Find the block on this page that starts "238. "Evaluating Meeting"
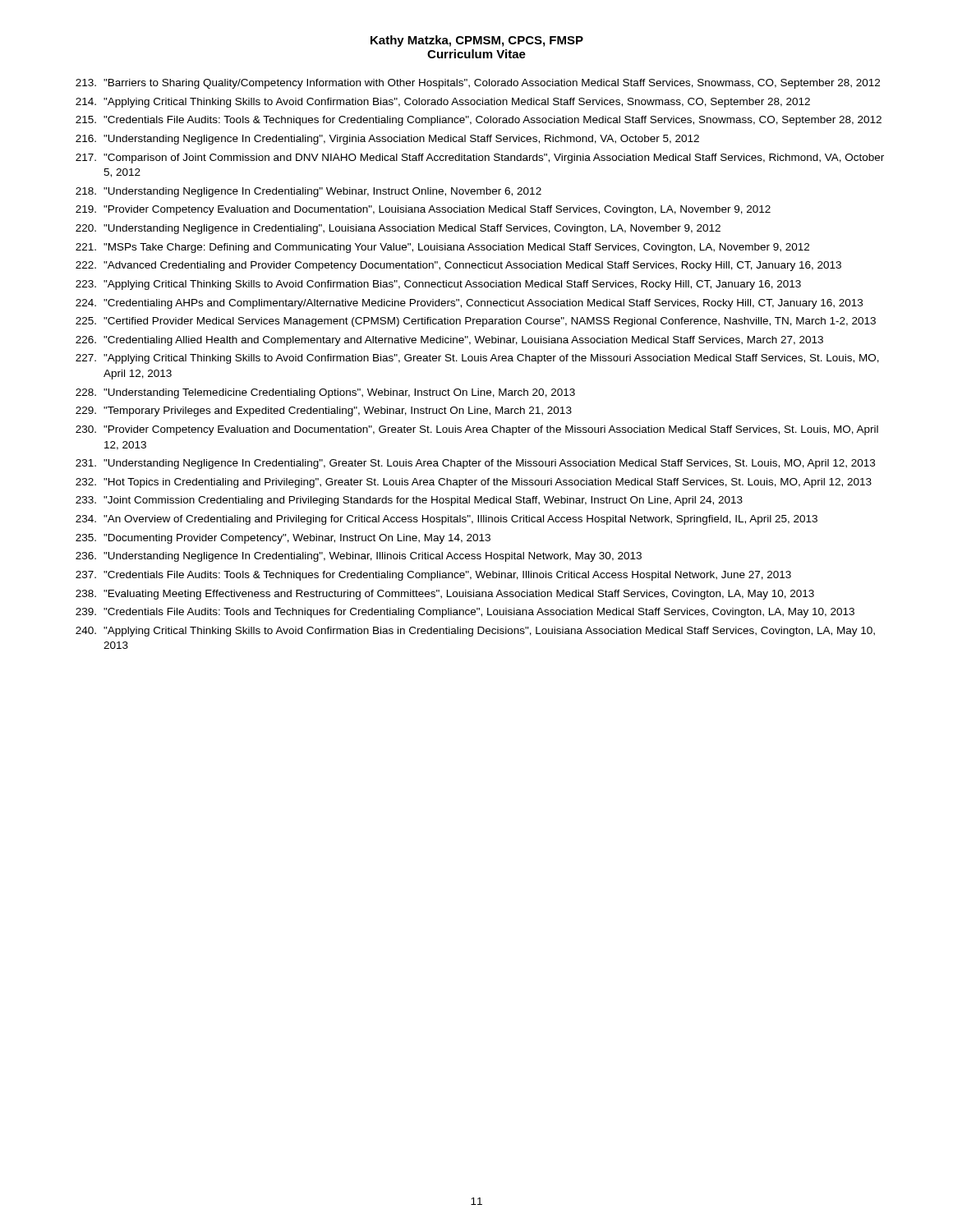Image resolution: width=953 pixels, height=1232 pixels. click(x=476, y=594)
